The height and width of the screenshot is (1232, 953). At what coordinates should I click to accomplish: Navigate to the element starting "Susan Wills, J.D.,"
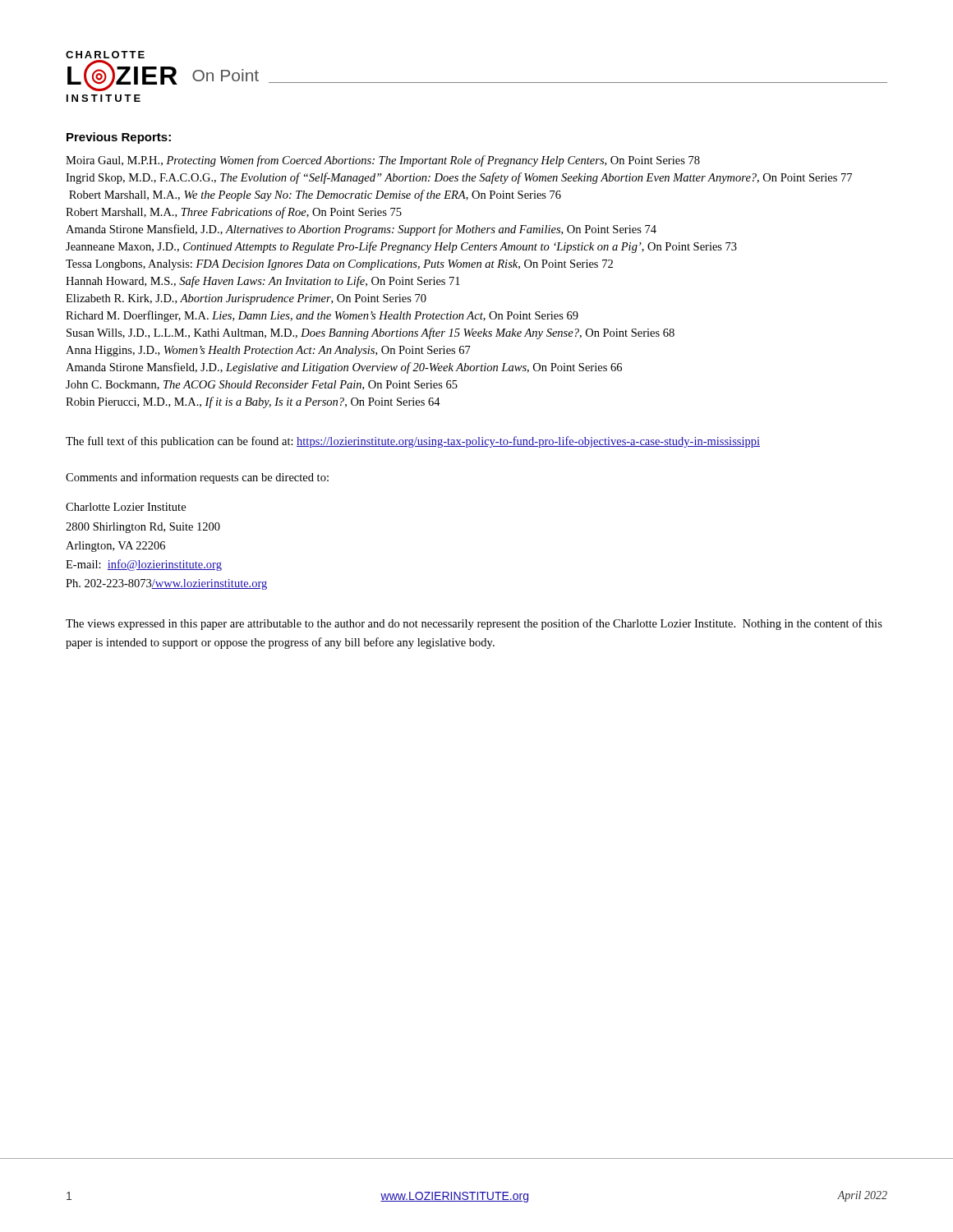(370, 333)
